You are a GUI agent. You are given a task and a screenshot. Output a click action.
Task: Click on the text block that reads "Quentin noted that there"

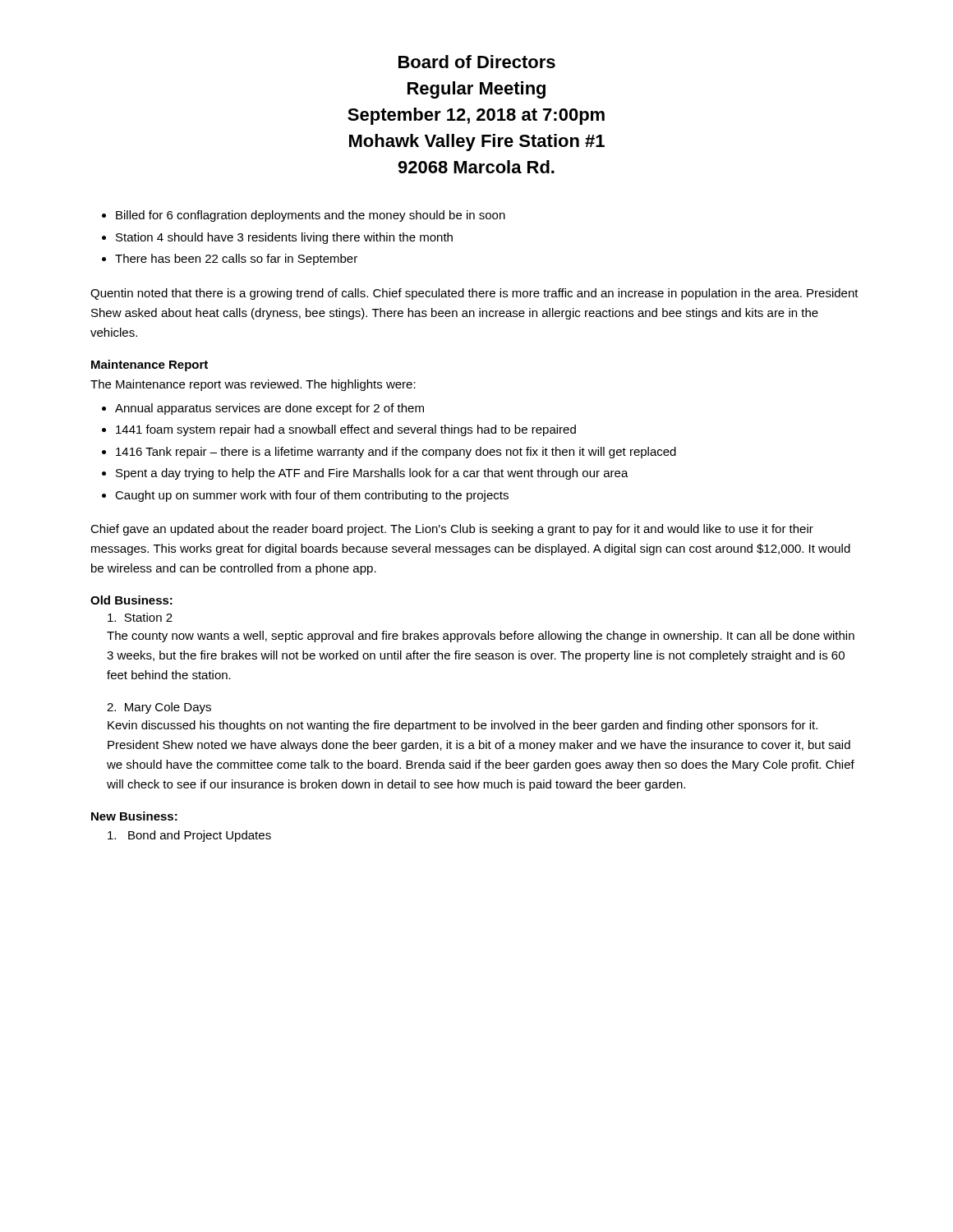point(474,312)
